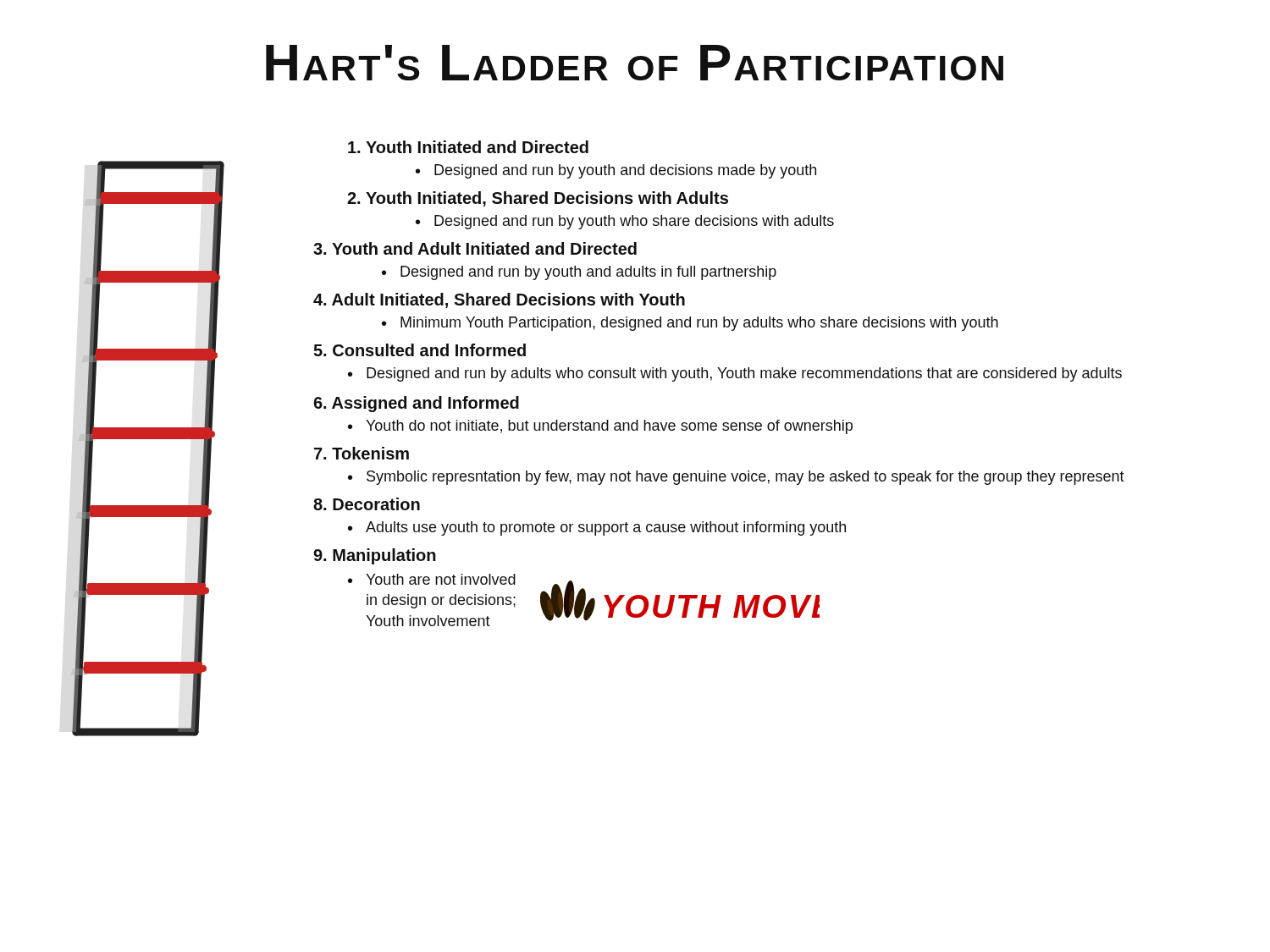The image size is (1270, 952).
Task: Navigate to the block starting "8. Decoration"
Action: [367, 504]
